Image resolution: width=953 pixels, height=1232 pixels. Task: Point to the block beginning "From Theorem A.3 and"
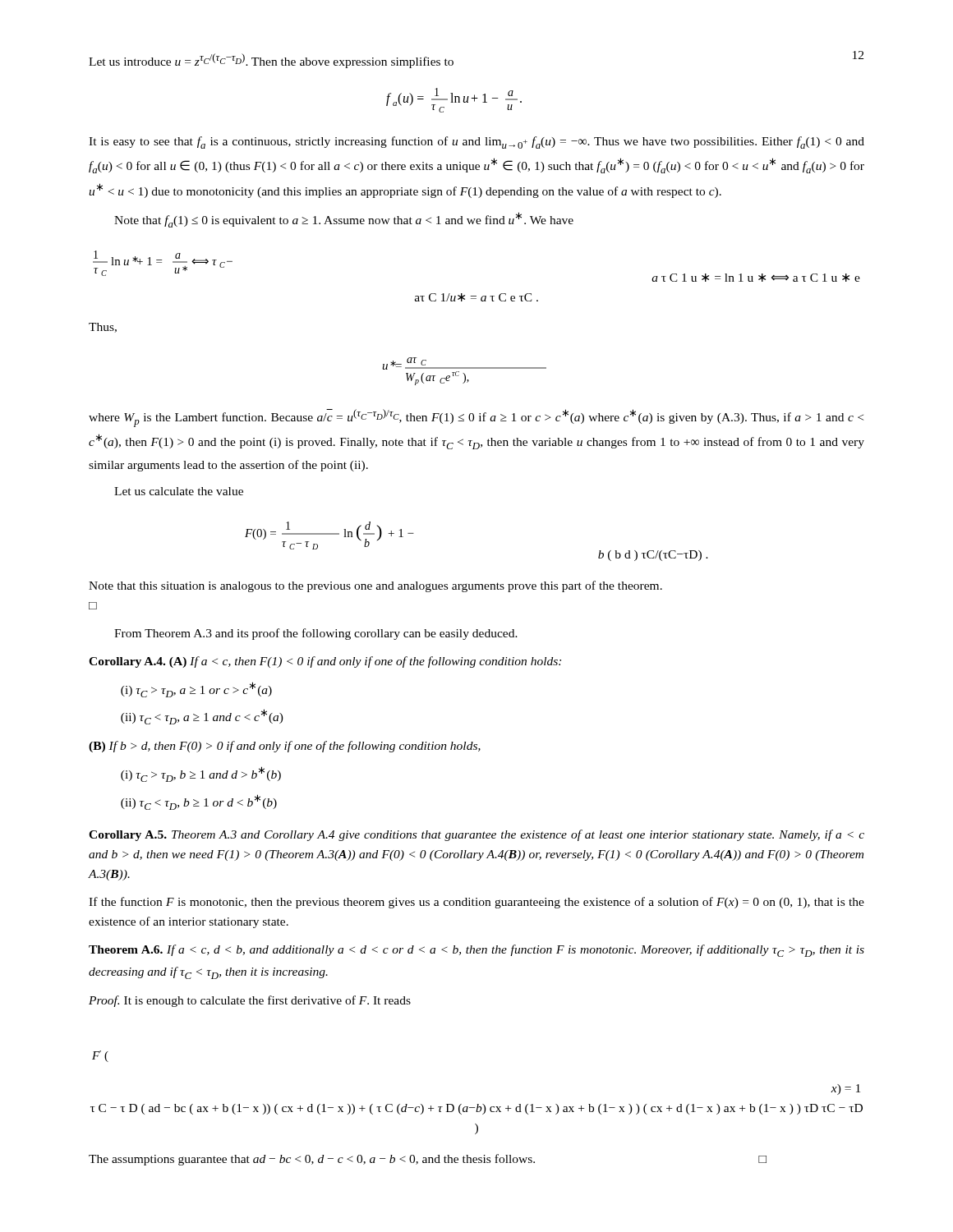316,633
